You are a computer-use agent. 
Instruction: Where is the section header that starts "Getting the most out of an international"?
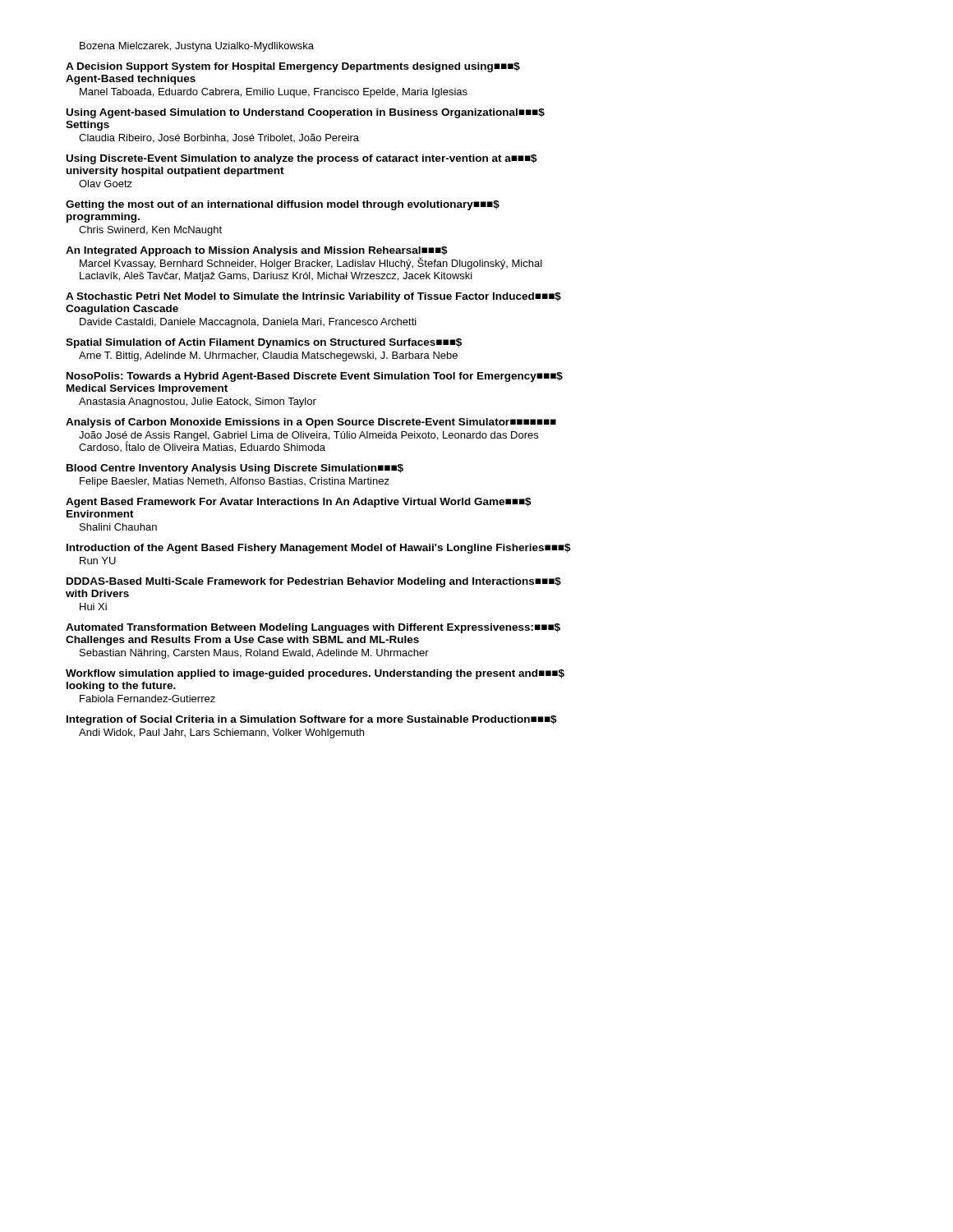coord(283,210)
